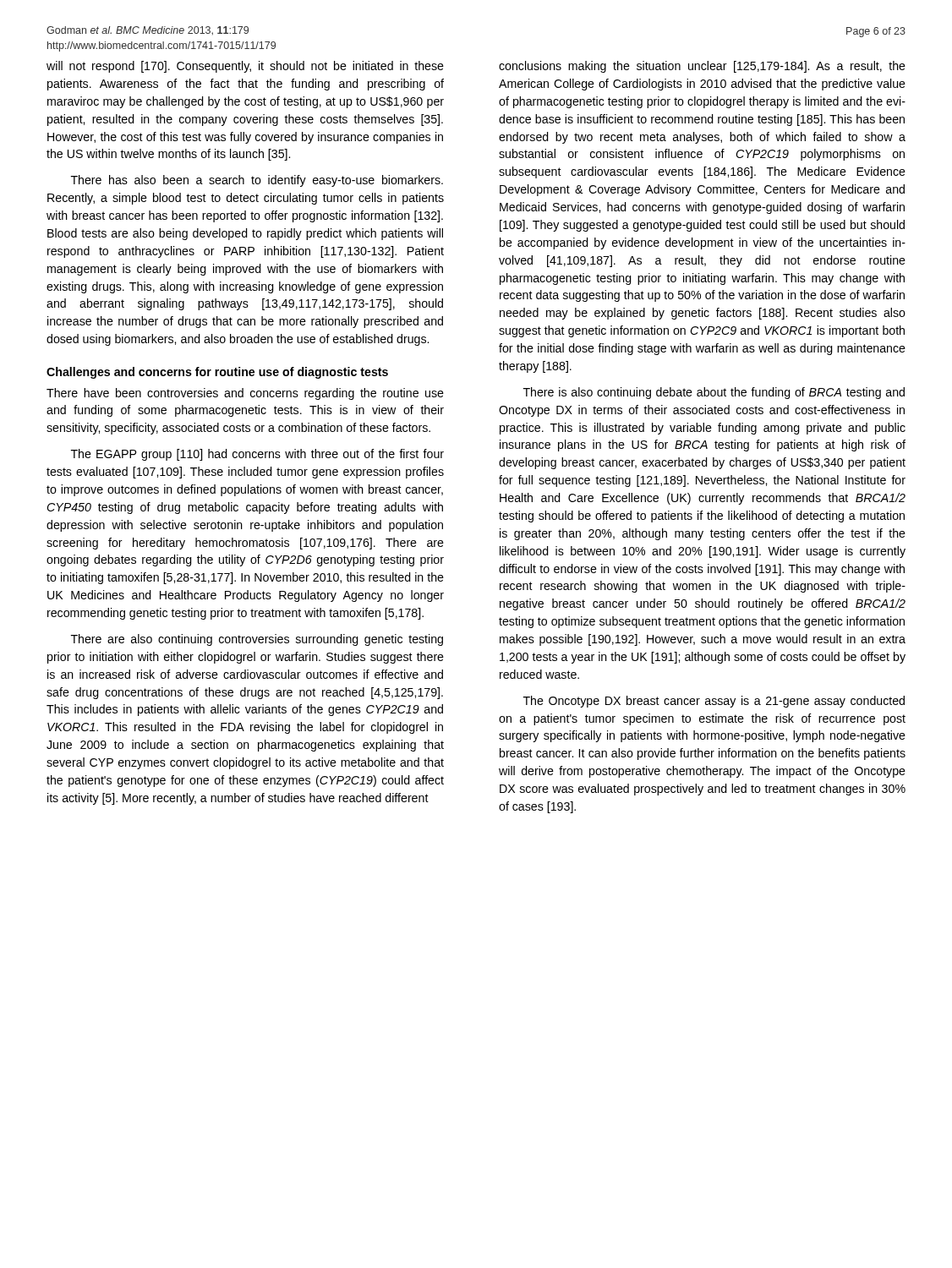Point to the block beginning "There are also"
The width and height of the screenshot is (952, 1268).
[245, 719]
